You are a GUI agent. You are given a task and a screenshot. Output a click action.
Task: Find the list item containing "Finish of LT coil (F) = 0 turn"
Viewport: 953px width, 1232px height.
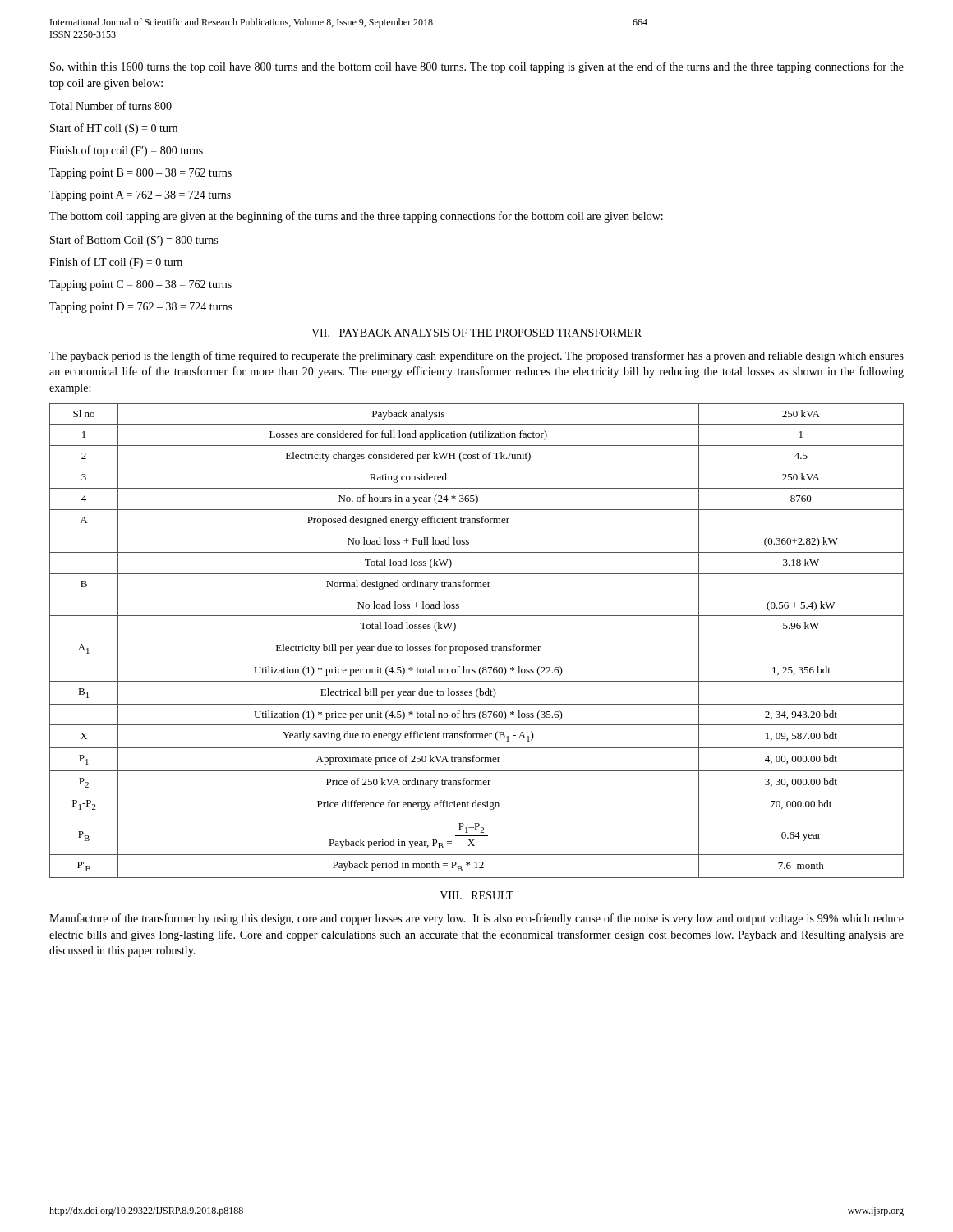click(x=116, y=262)
